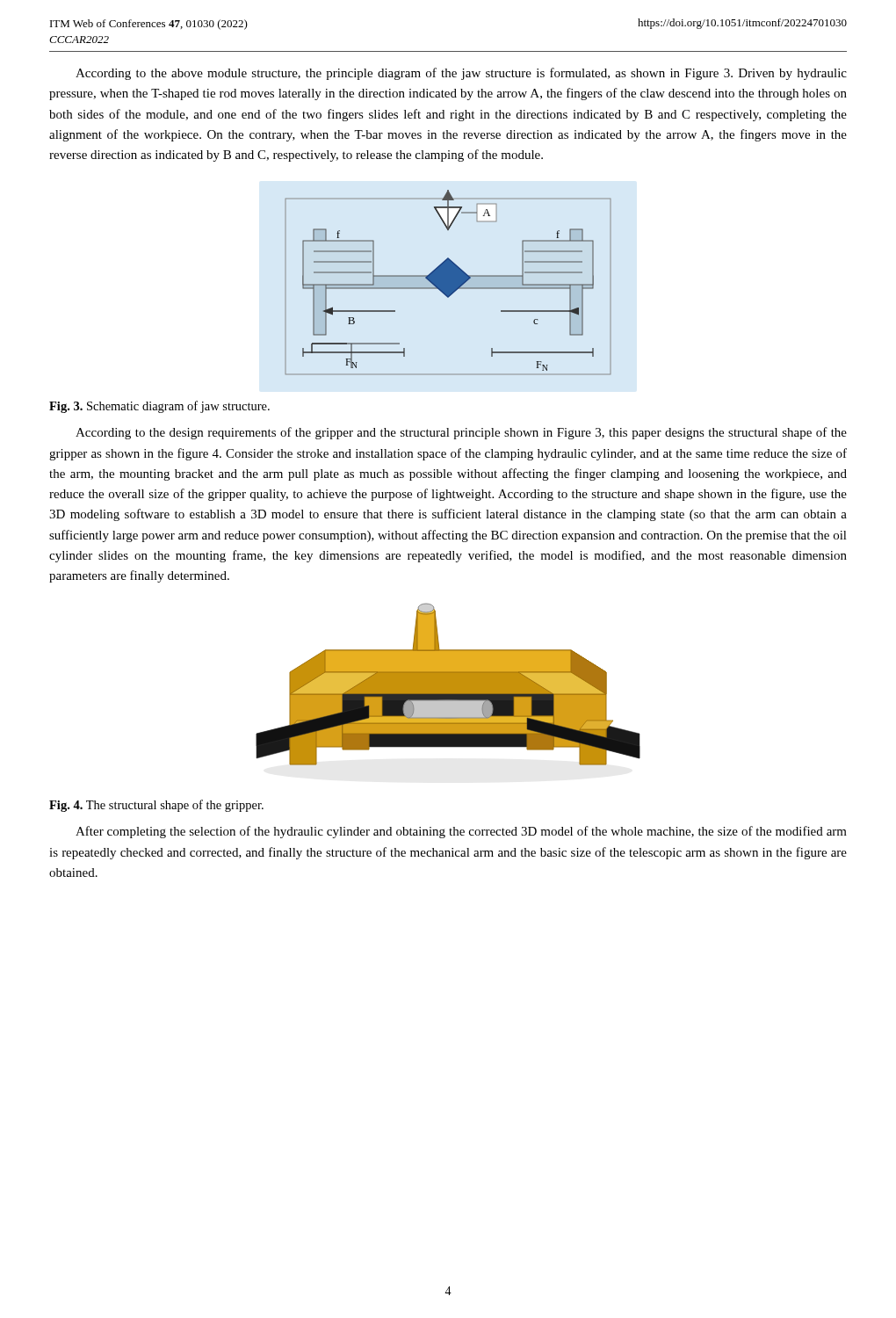The image size is (896, 1318).
Task: Point to the text starting "Fig. 3. Schematic diagram of jaw structure."
Action: (160, 406)
